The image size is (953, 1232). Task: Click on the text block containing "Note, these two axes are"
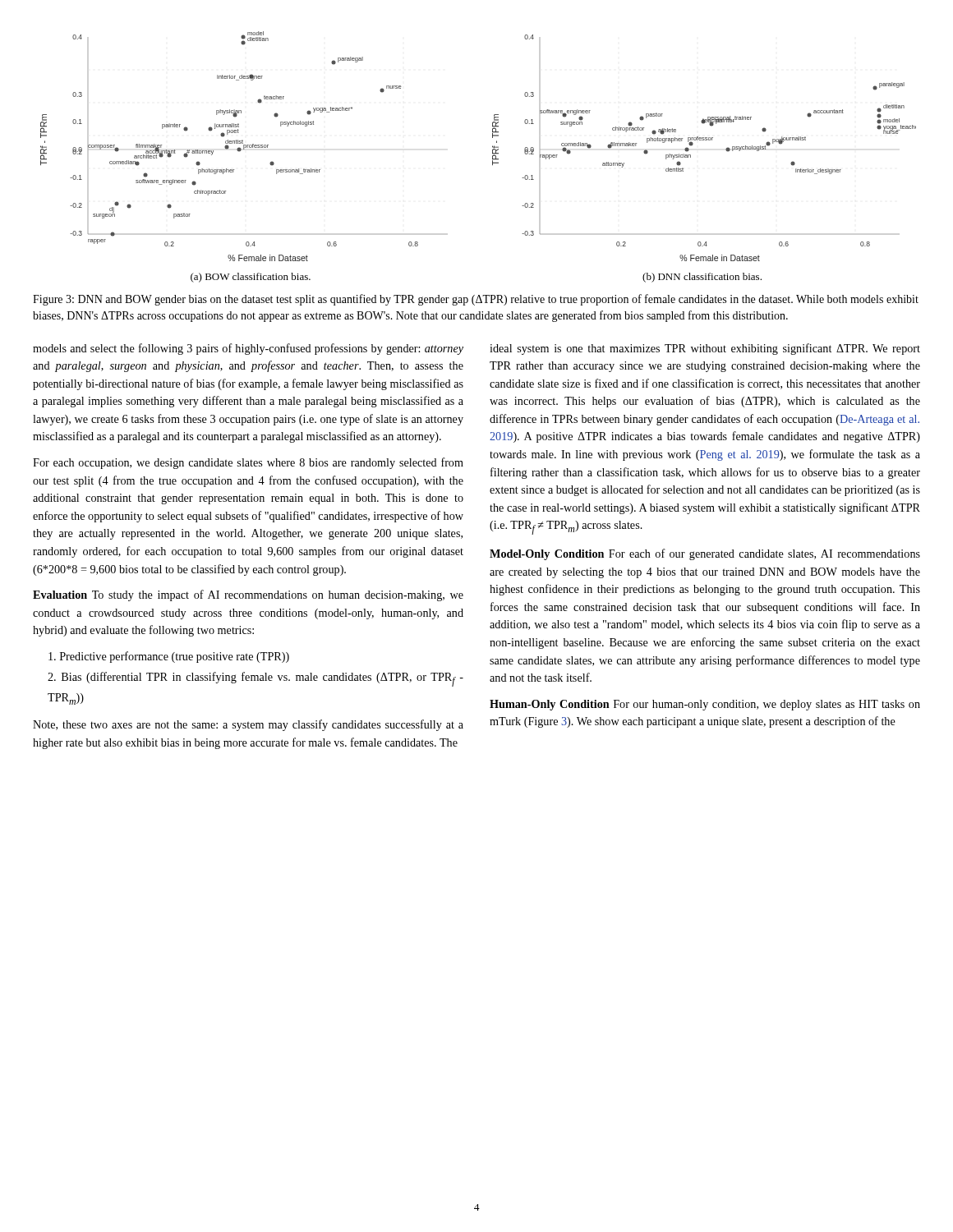point(248,734)
